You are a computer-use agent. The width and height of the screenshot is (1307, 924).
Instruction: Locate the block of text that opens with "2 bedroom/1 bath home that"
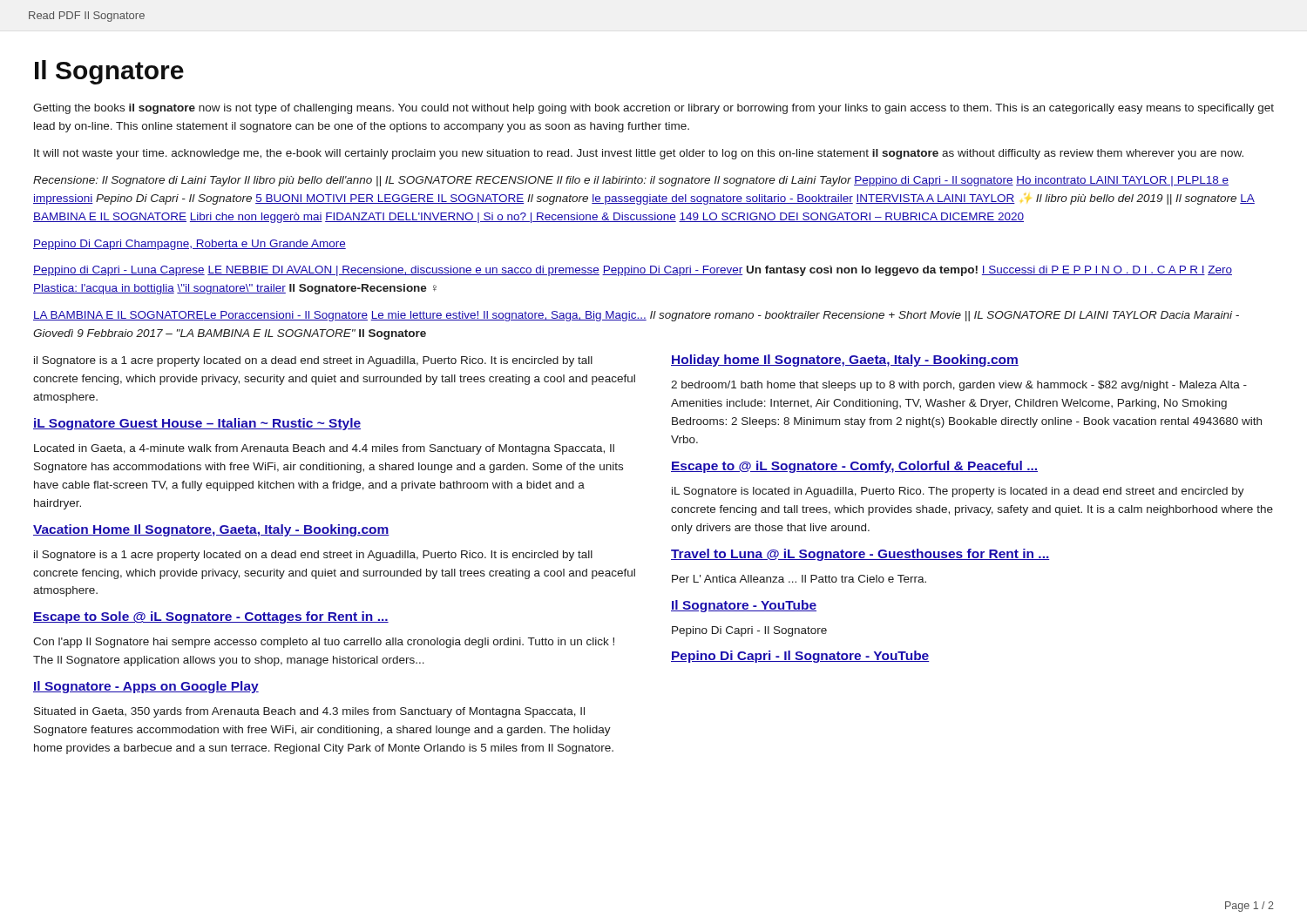(972, 413)
